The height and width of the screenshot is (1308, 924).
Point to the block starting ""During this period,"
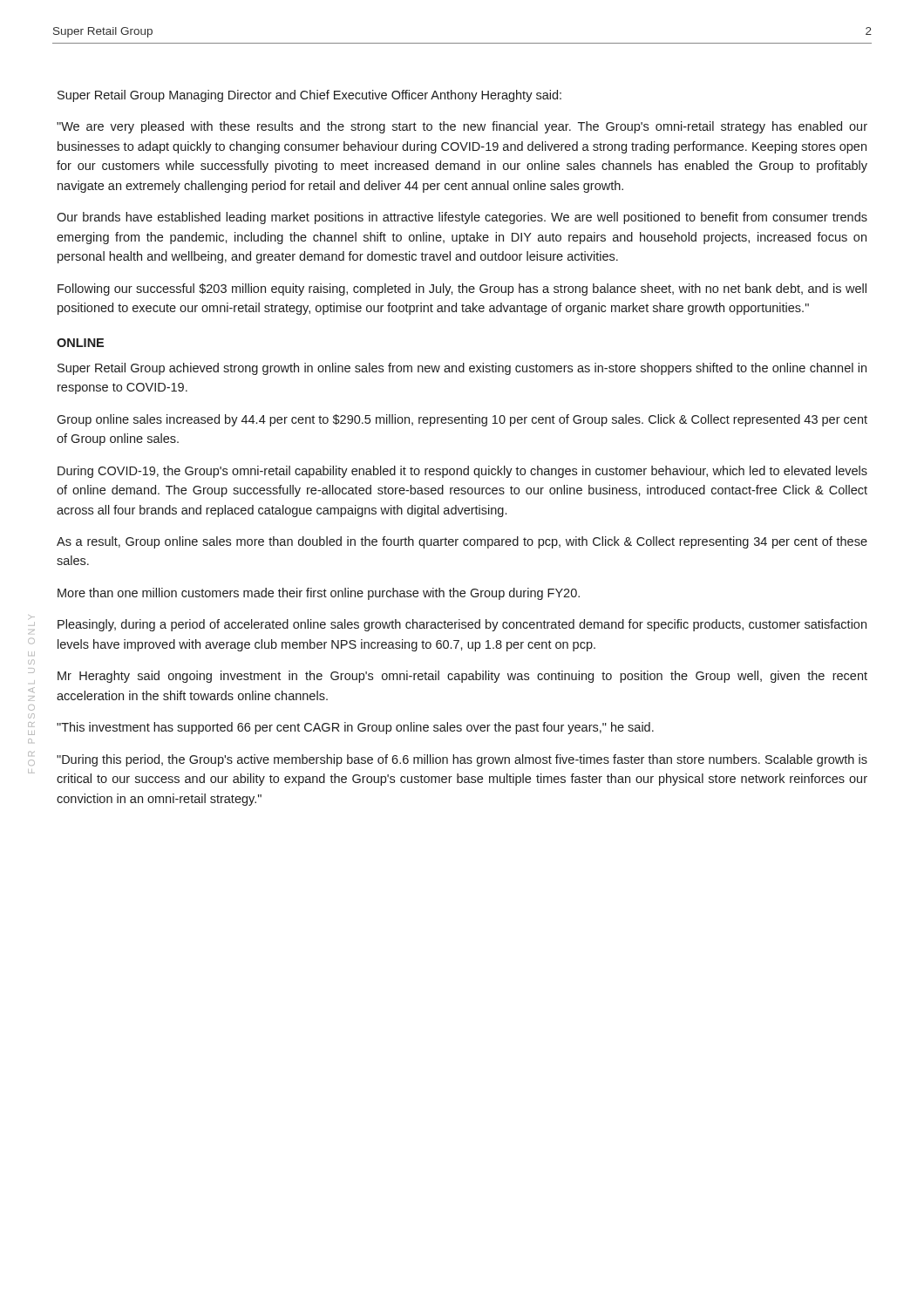point(462,779)
